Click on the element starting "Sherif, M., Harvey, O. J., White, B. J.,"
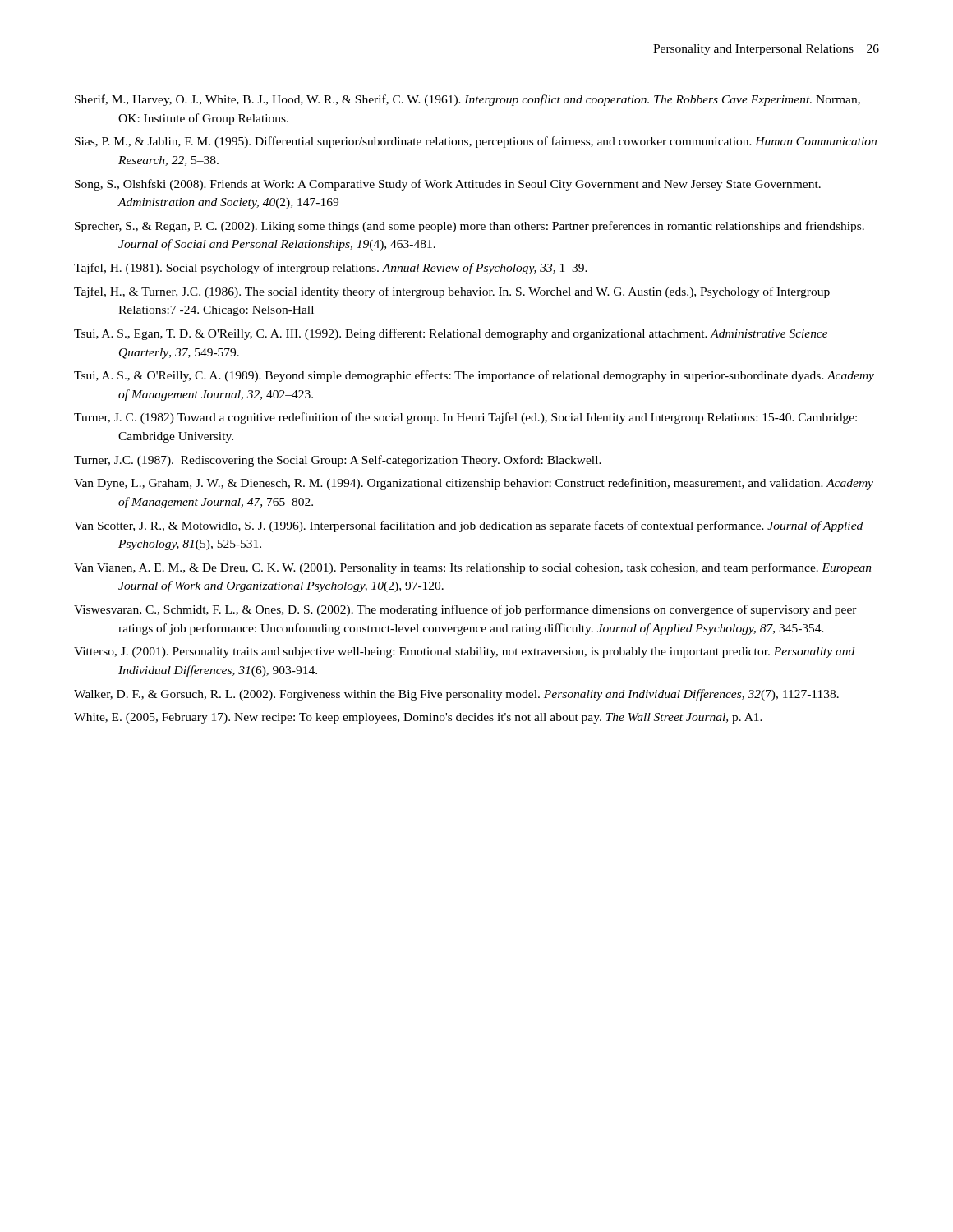The image size is (953, 1232). pyautogui.click(x=467, y=108)
